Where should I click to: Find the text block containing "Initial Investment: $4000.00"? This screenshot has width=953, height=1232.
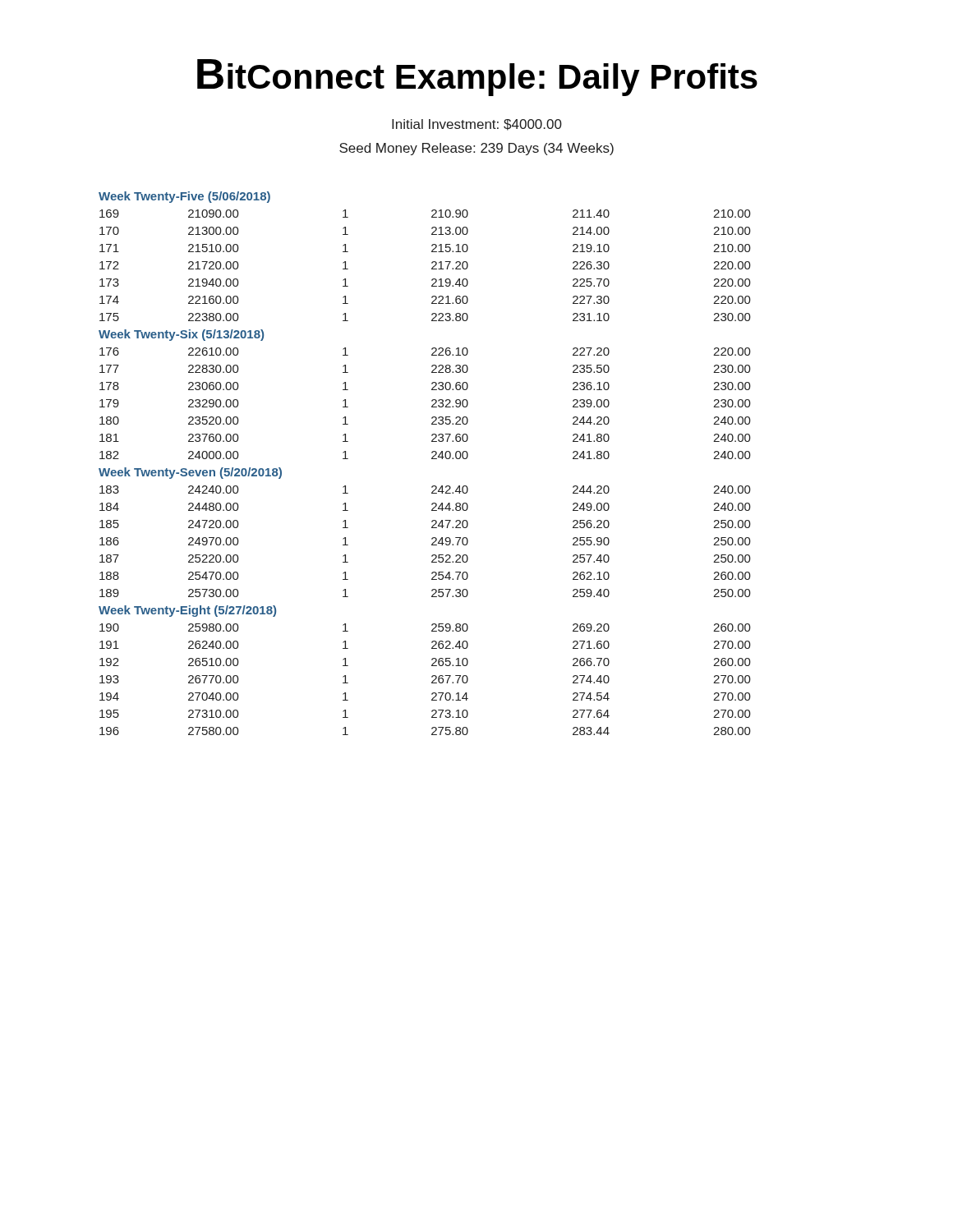click(476, 136)
